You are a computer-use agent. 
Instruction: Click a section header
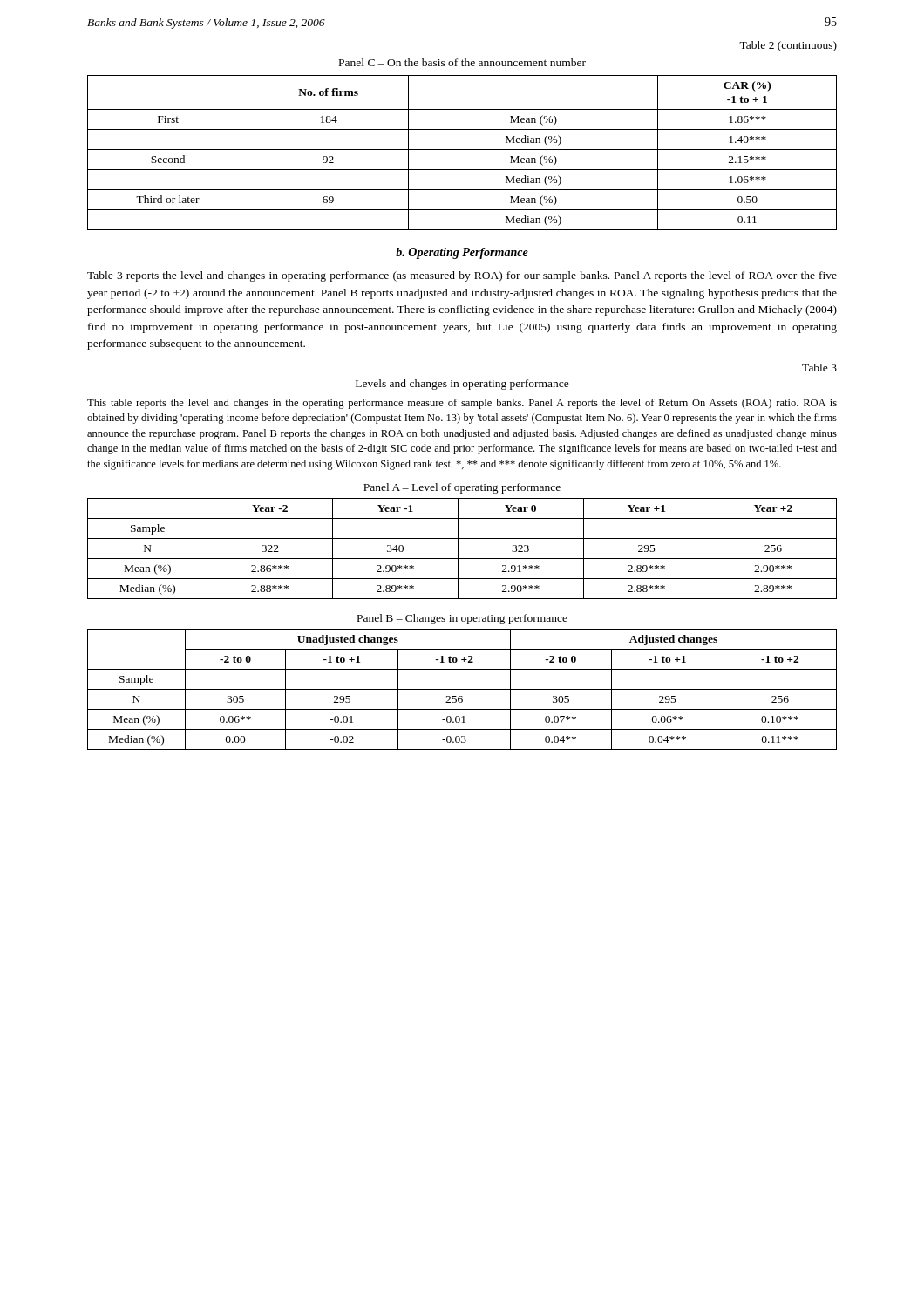(462, 252)
